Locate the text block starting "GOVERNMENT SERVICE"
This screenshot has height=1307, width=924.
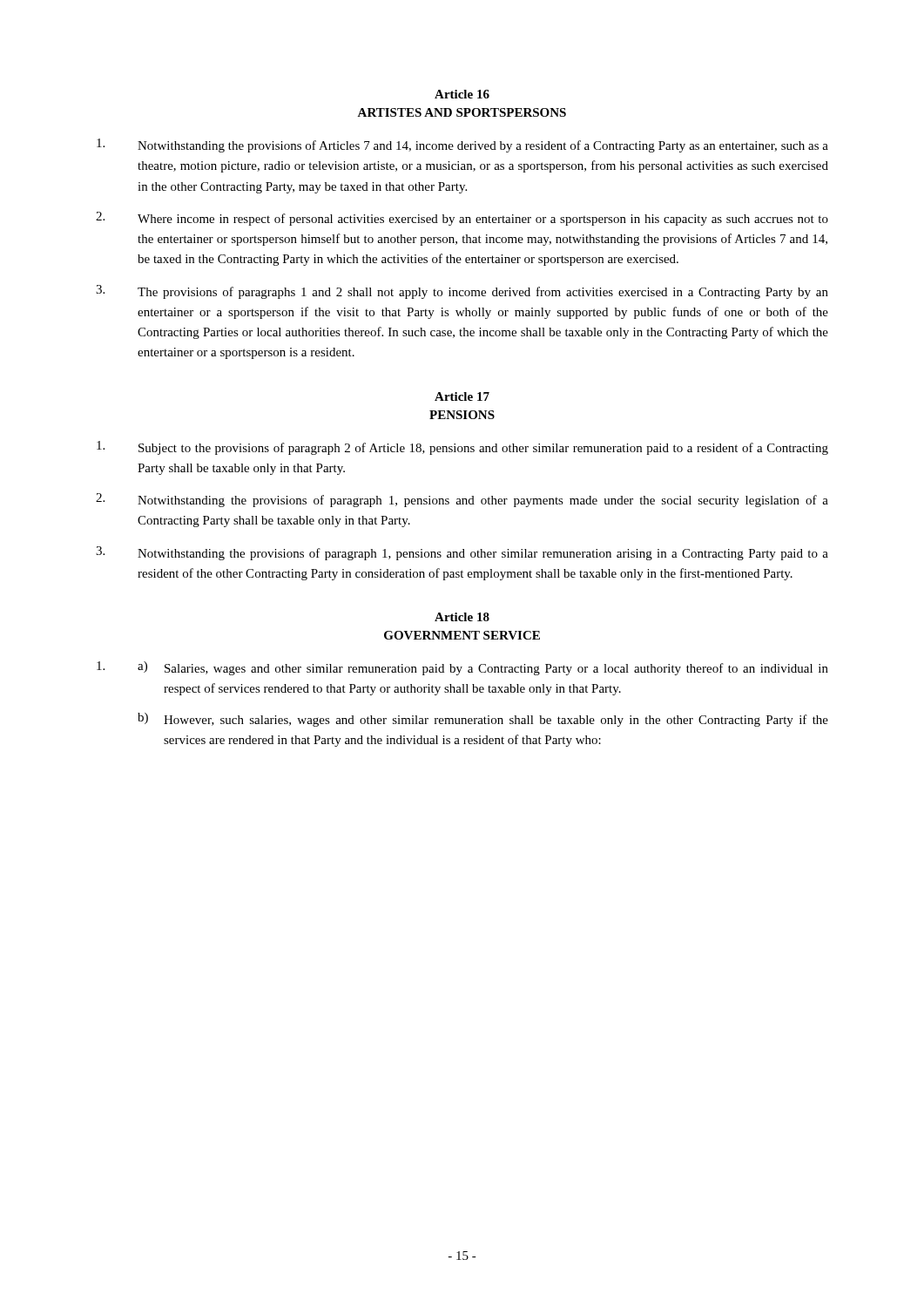462,635
